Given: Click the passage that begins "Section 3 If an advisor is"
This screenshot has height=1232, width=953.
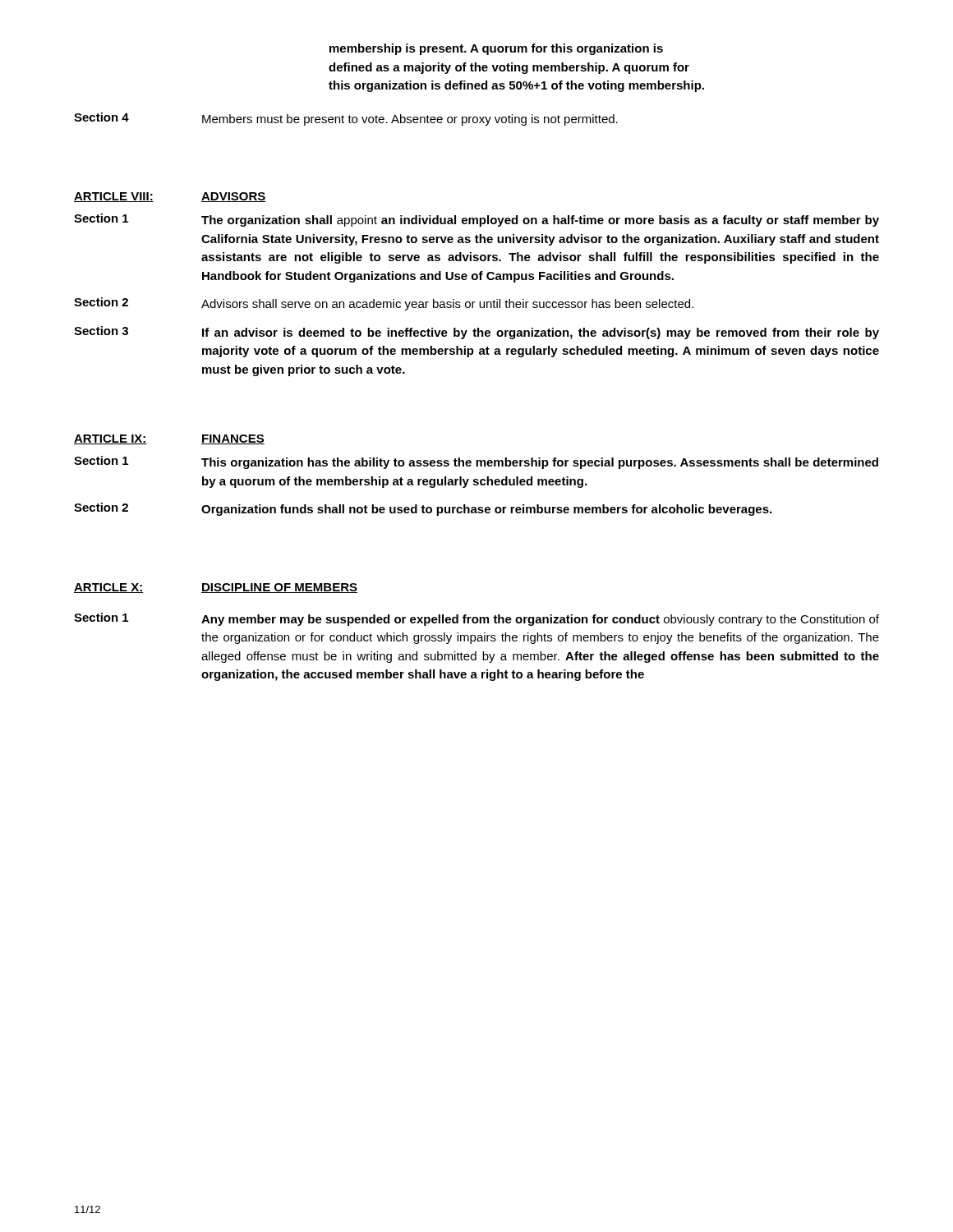Looking at the screenshot, I should pyautogui.click(x=476, y=351).
